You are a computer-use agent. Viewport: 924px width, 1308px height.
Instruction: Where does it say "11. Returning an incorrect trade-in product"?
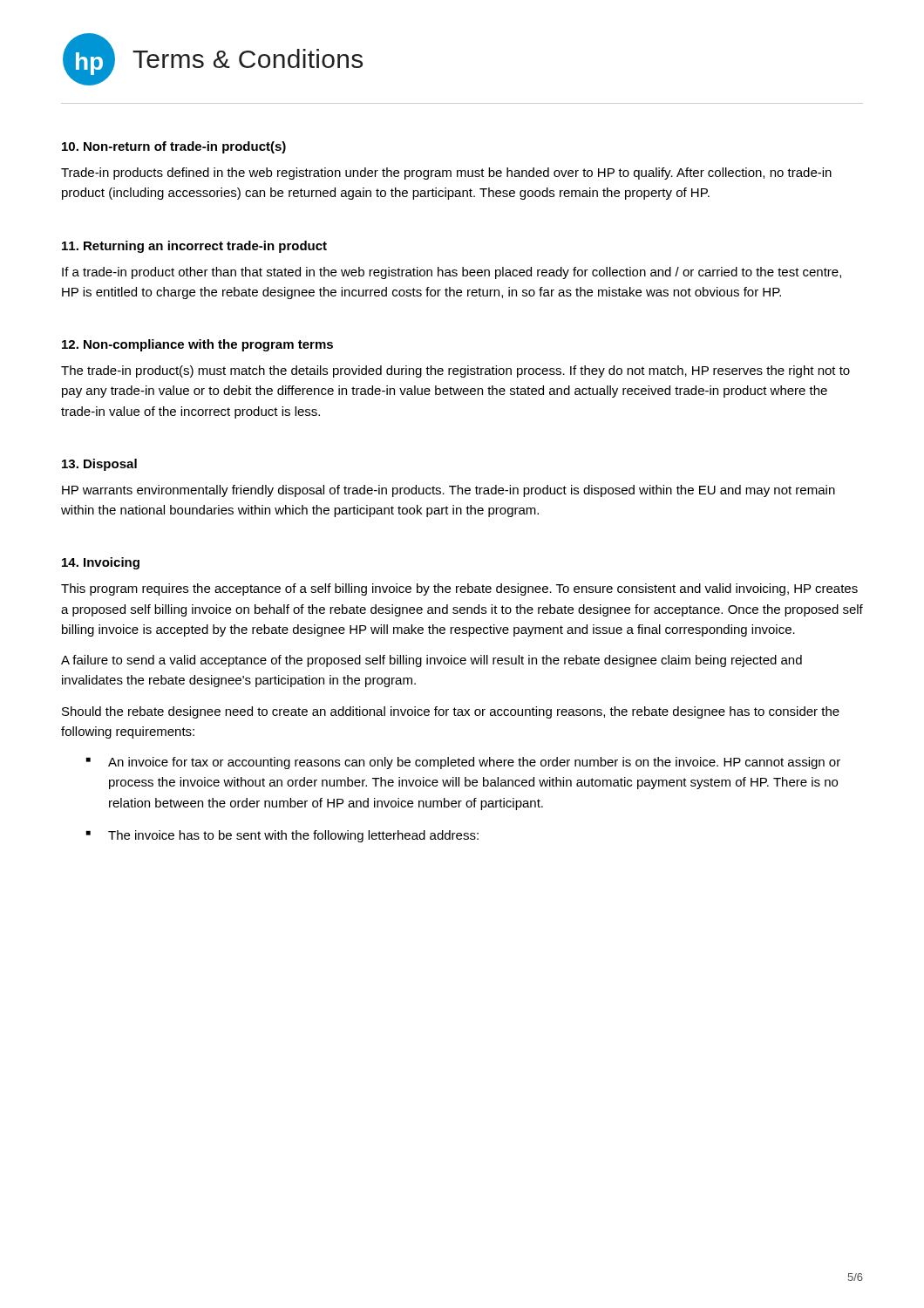click(x=194, y=245)
